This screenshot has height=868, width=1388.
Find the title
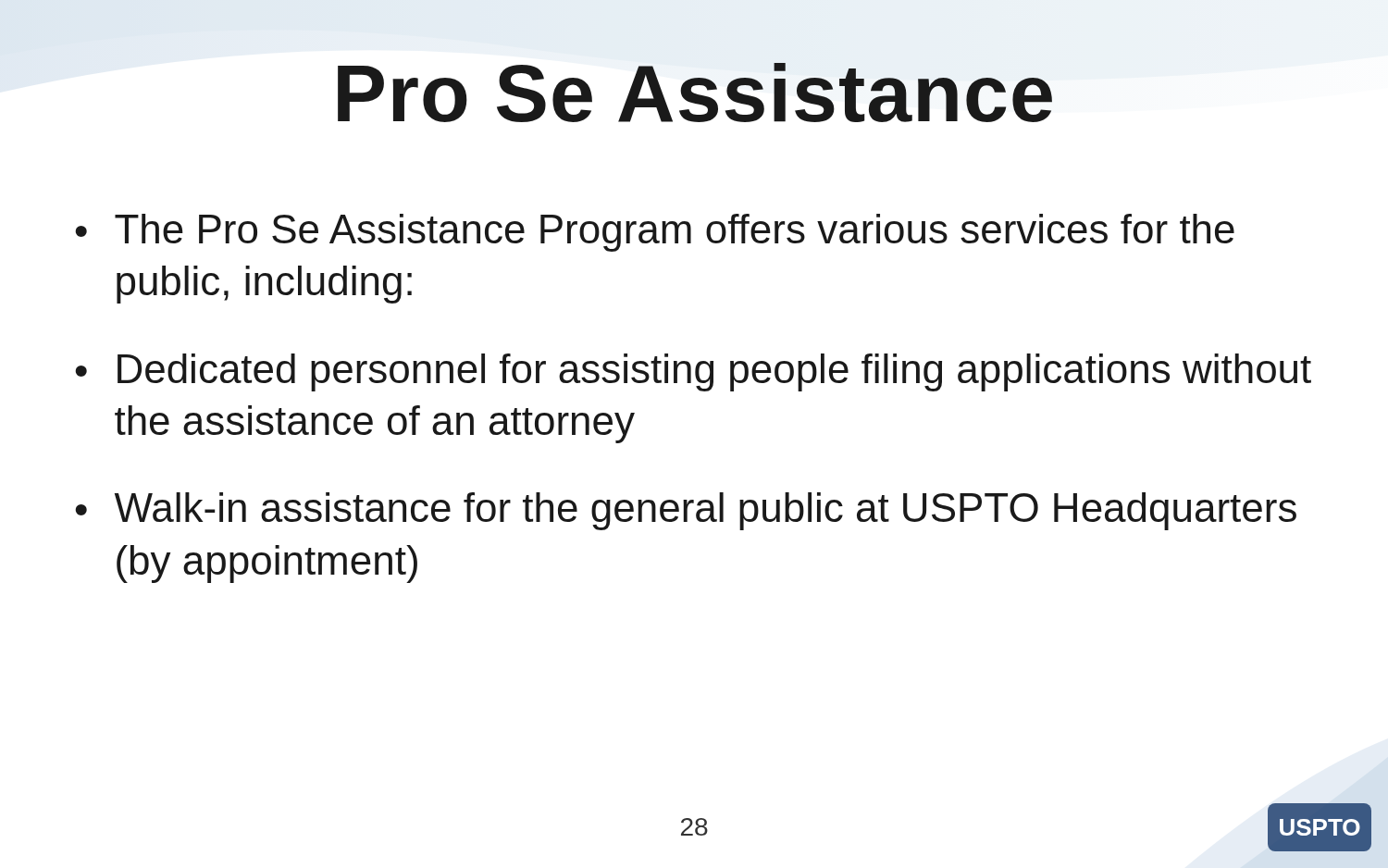694,93
